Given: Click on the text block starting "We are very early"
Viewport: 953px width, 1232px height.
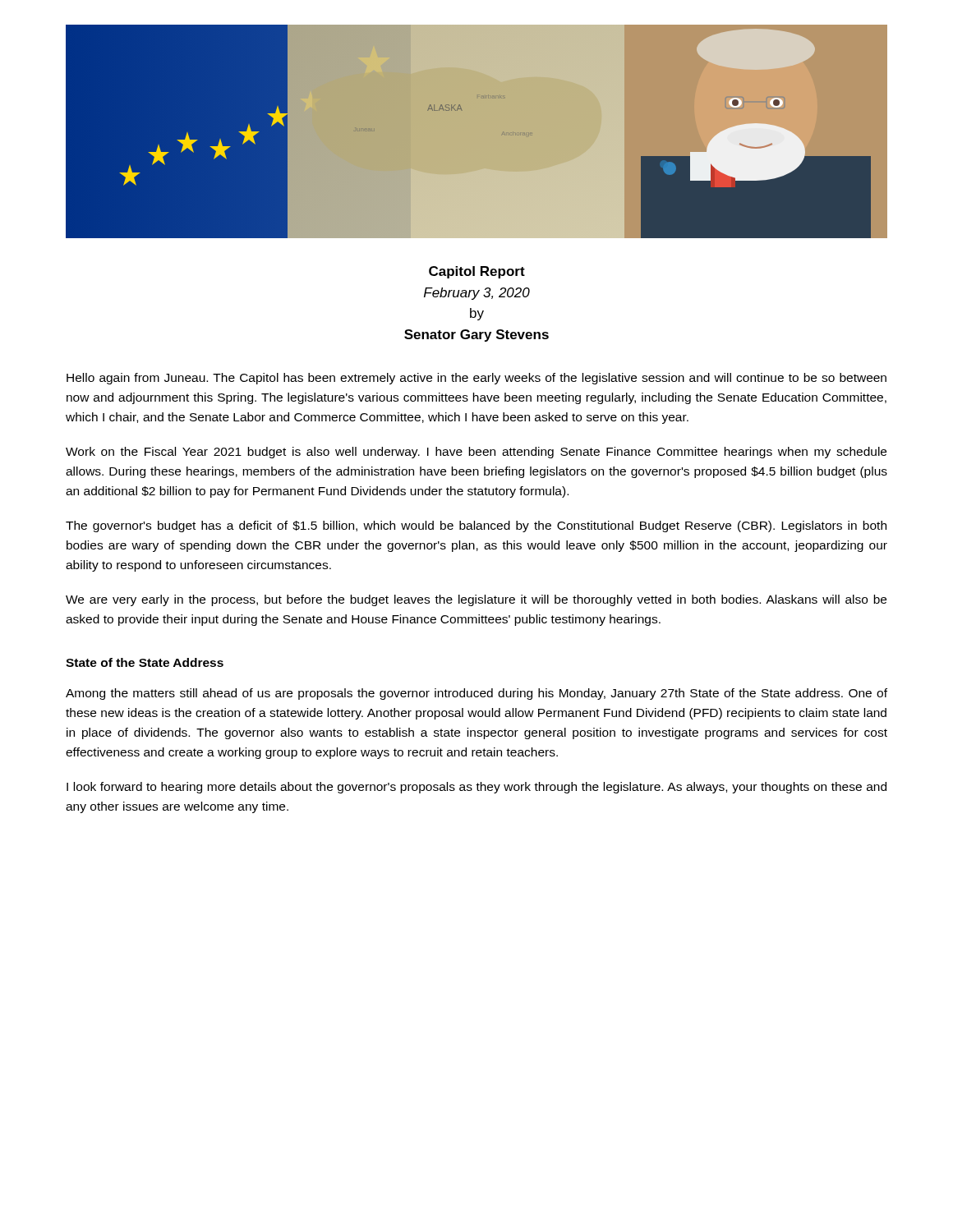Looking at the screenshot, I should point(476,609).
